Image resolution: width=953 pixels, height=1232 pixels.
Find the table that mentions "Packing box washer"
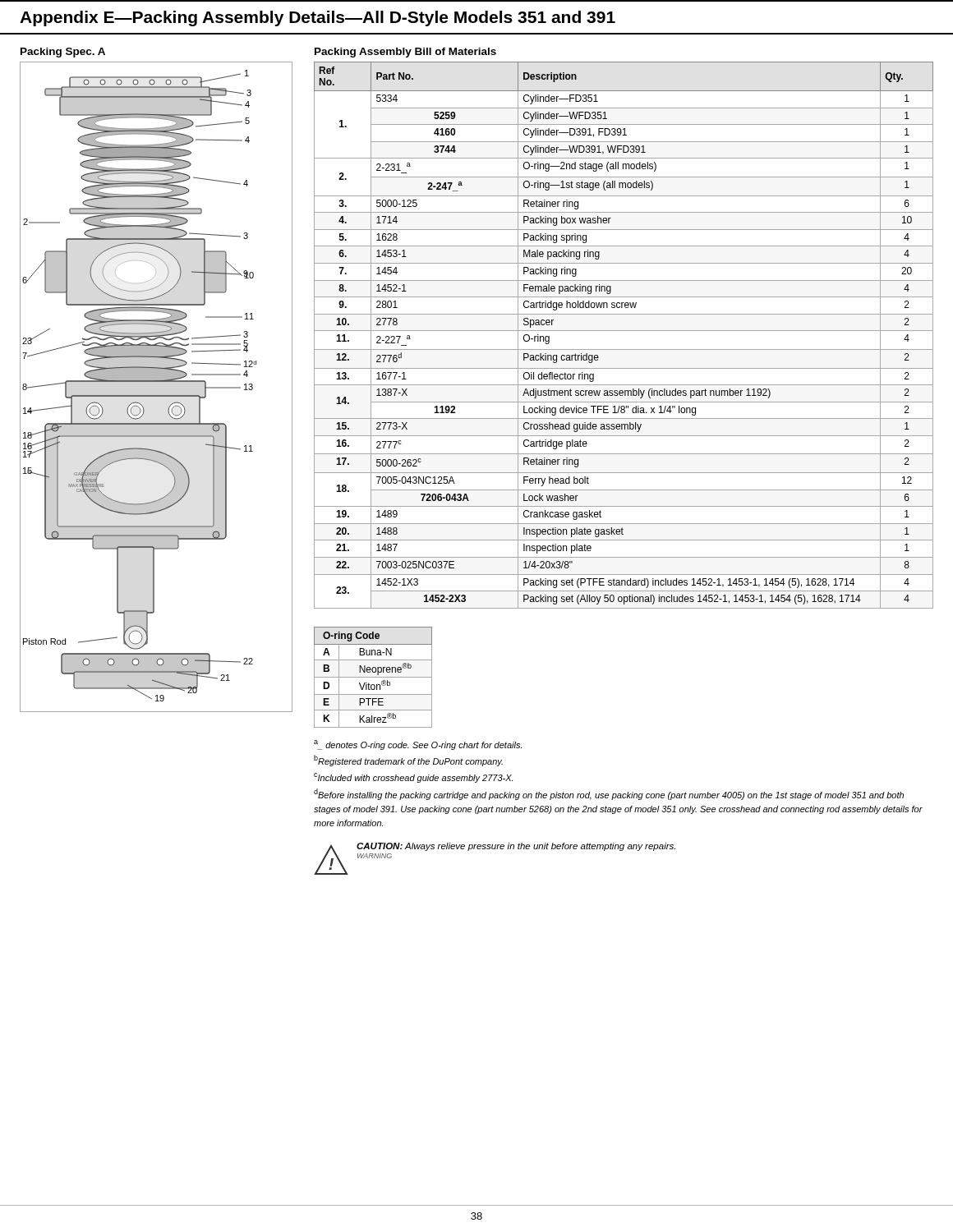click(x=624, y=335)
